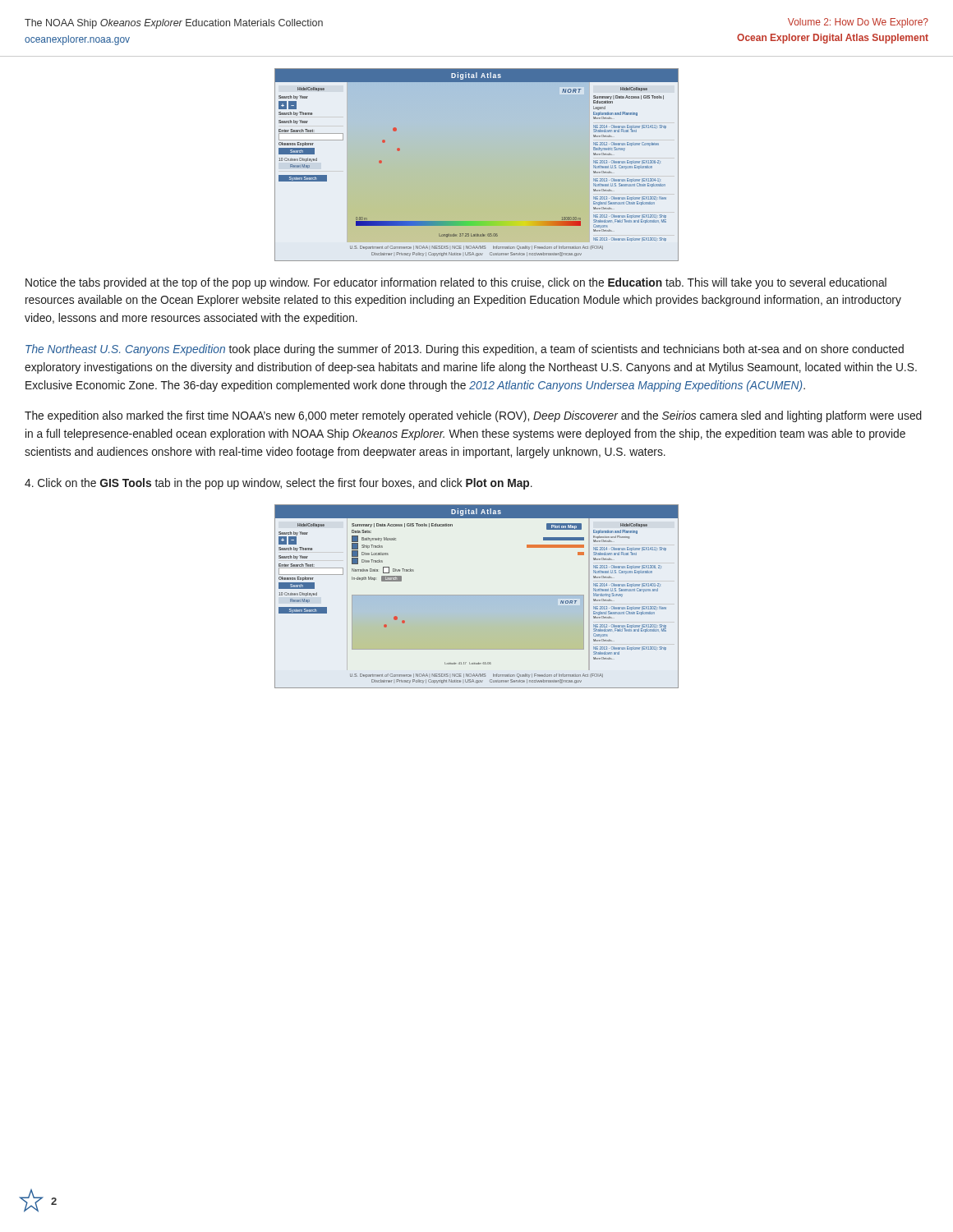Select the list item with the text "4. Click on the GIS Tools tab in"
Viewport: 953px width, 1232px height.
point(279,483)
